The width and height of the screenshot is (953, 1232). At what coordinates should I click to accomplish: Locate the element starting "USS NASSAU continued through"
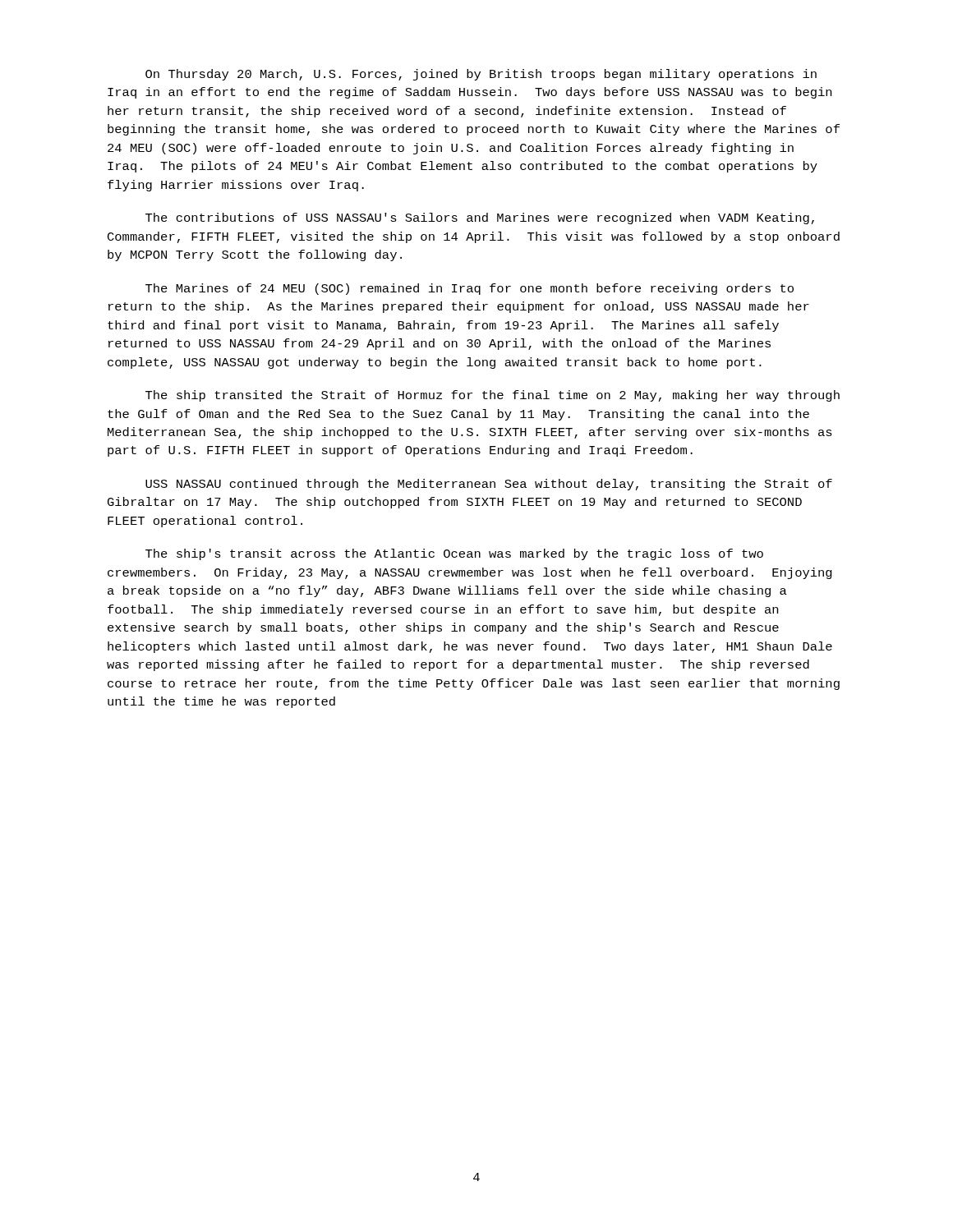coord(476,503)
